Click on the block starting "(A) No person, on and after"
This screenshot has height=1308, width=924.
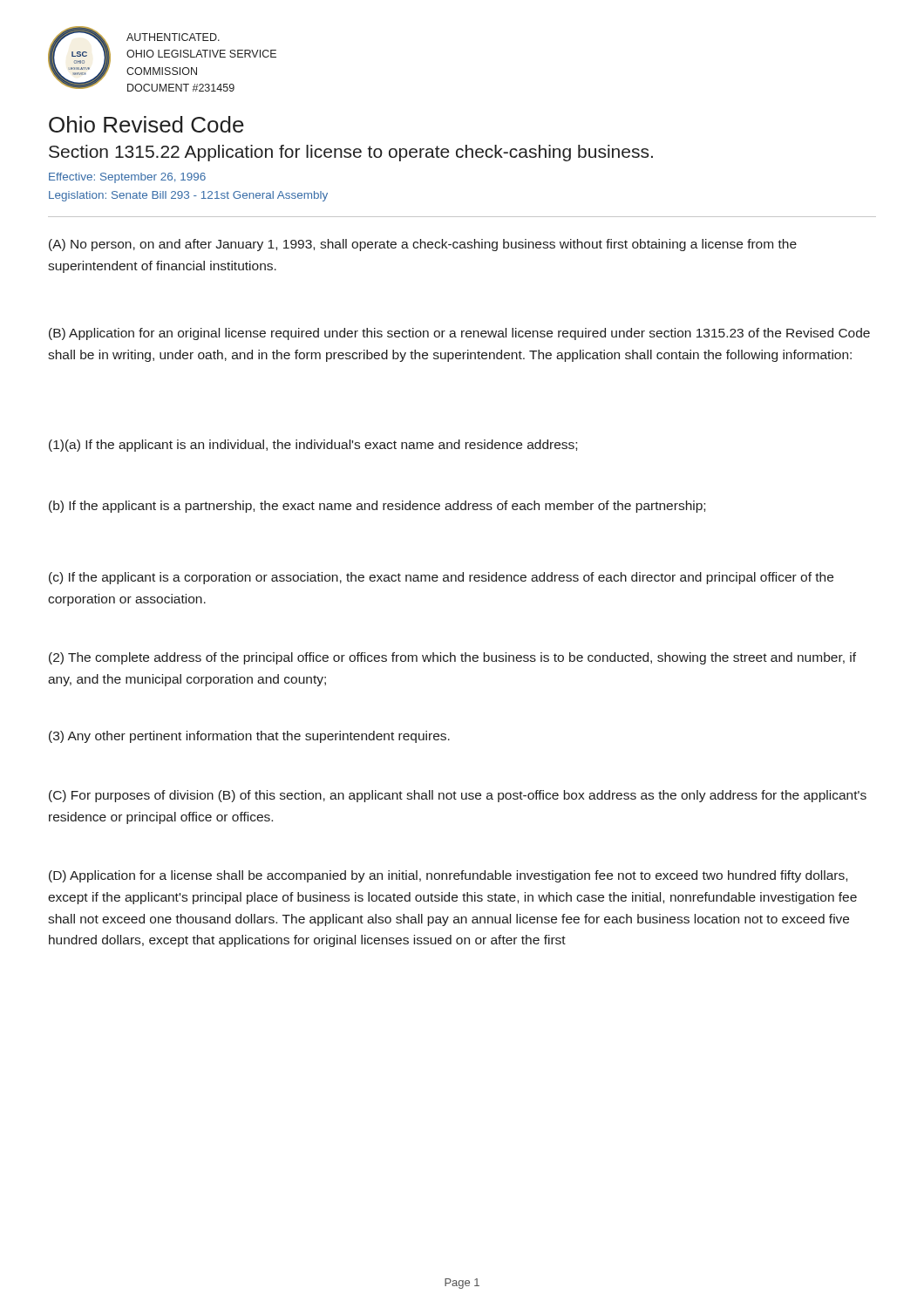coord(422,255)
